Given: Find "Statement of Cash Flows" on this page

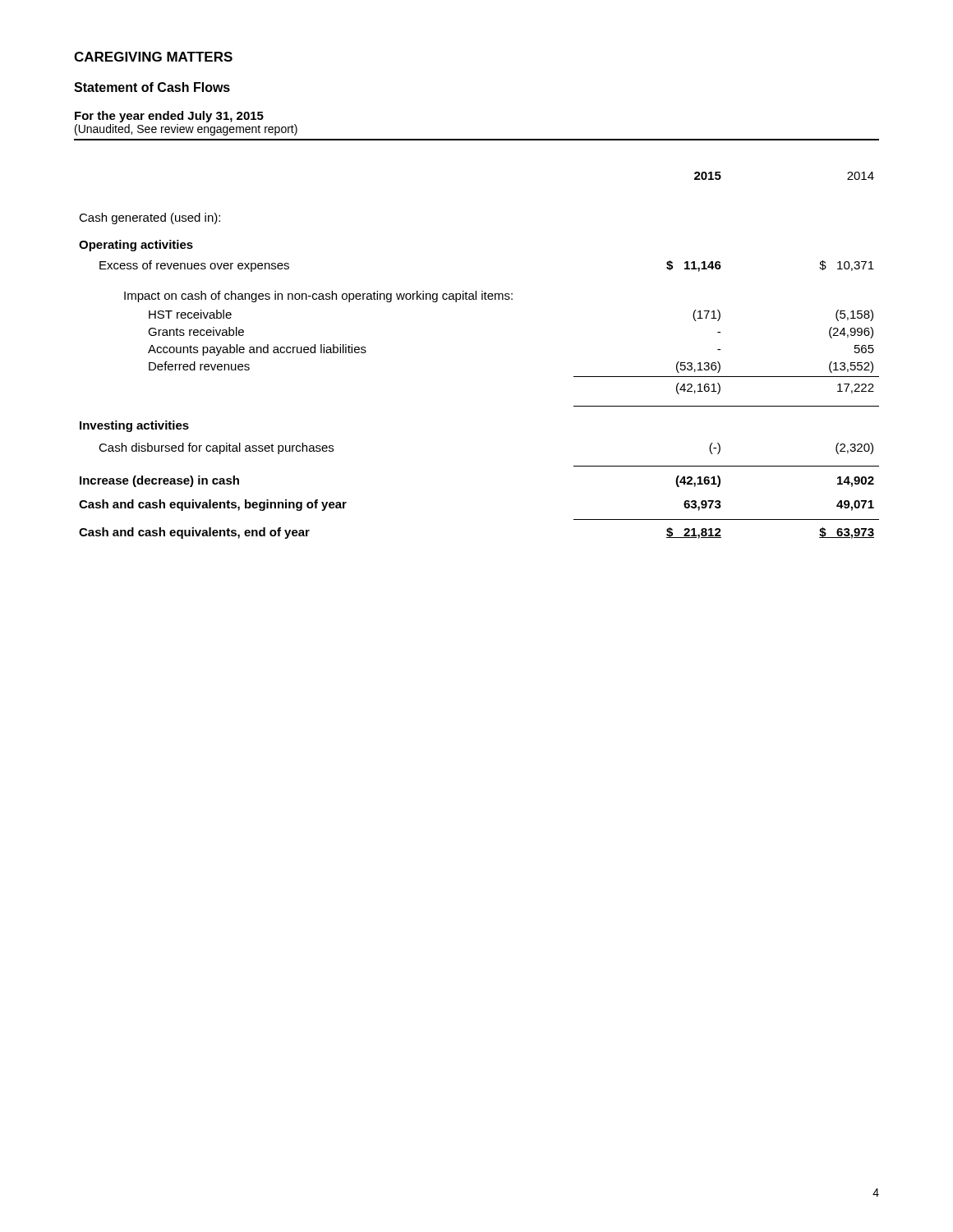Looking at the screenshot, I should click(x=152, y=87).
